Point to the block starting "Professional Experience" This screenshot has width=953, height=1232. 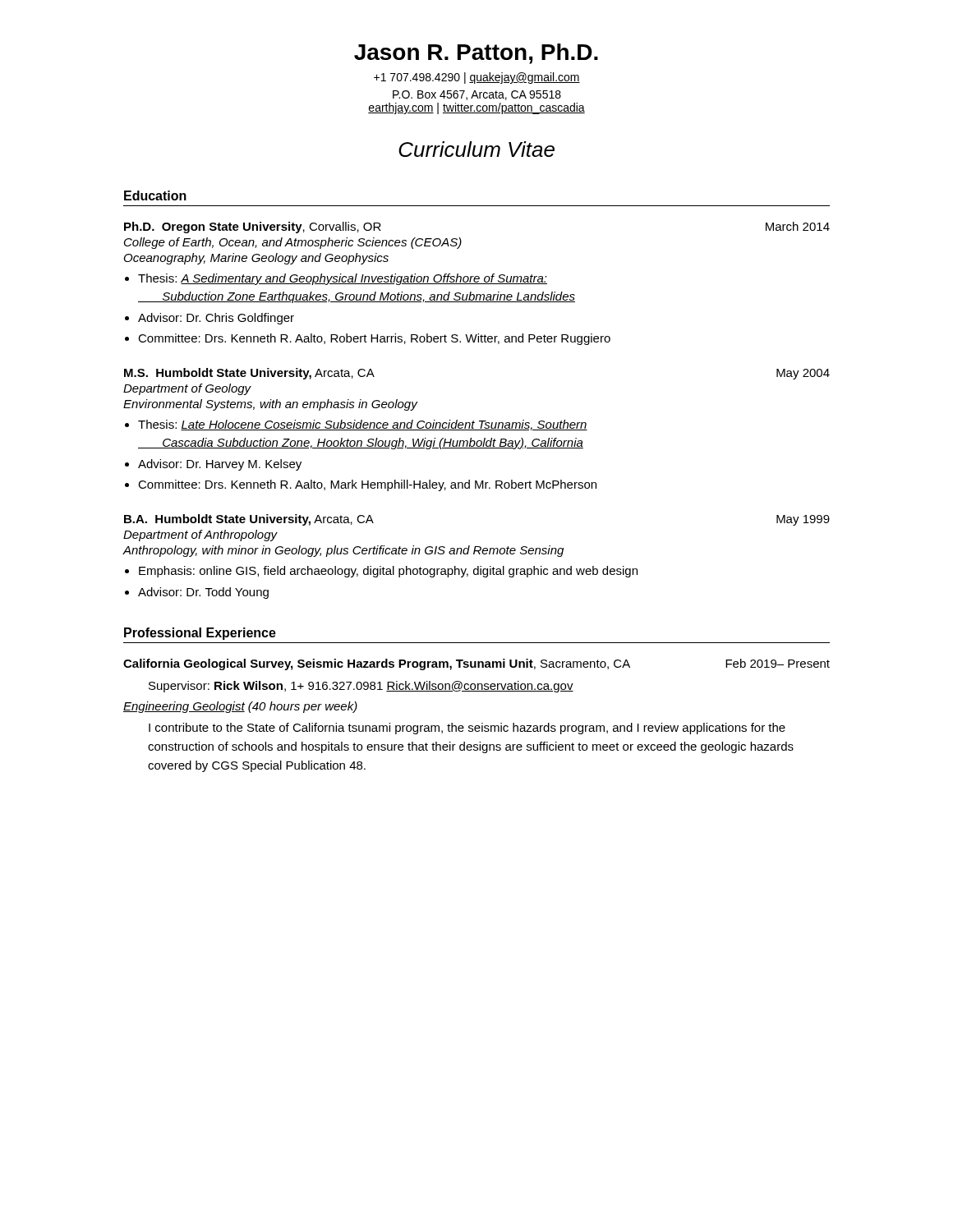point(476,634)
